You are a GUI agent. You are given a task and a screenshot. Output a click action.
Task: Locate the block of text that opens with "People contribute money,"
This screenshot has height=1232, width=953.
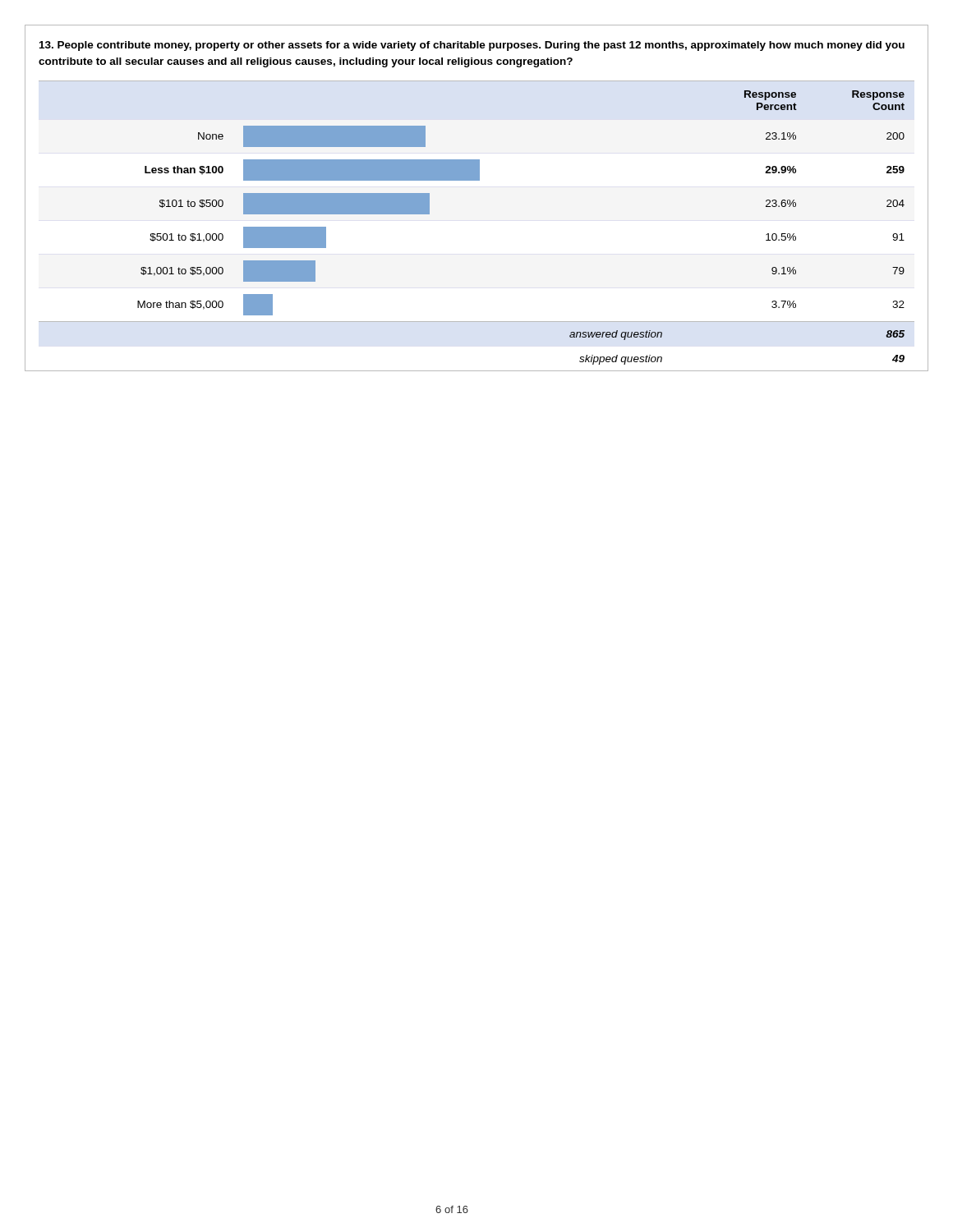pos(472,46)
